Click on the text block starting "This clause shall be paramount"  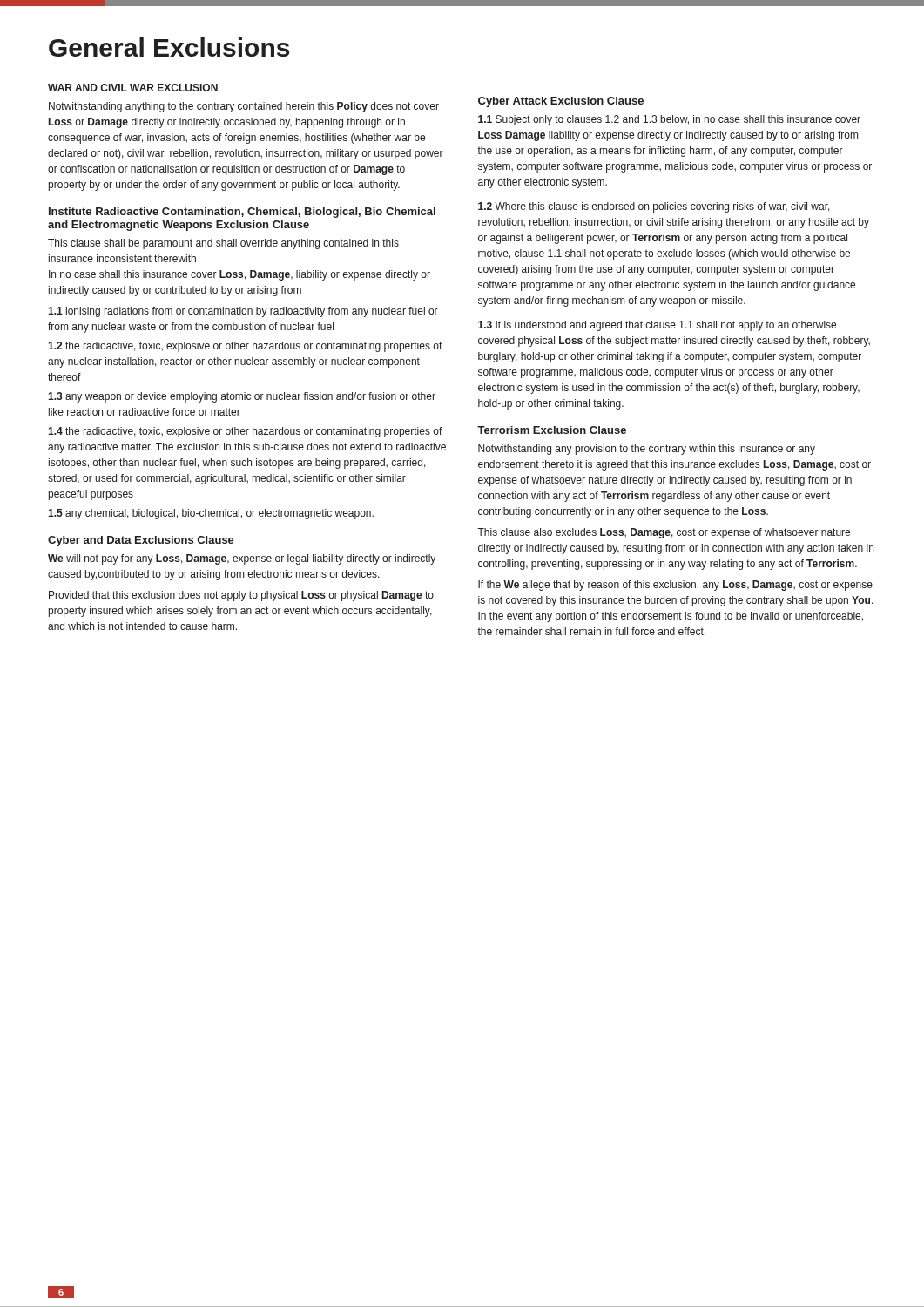click(x=239, y=267)
